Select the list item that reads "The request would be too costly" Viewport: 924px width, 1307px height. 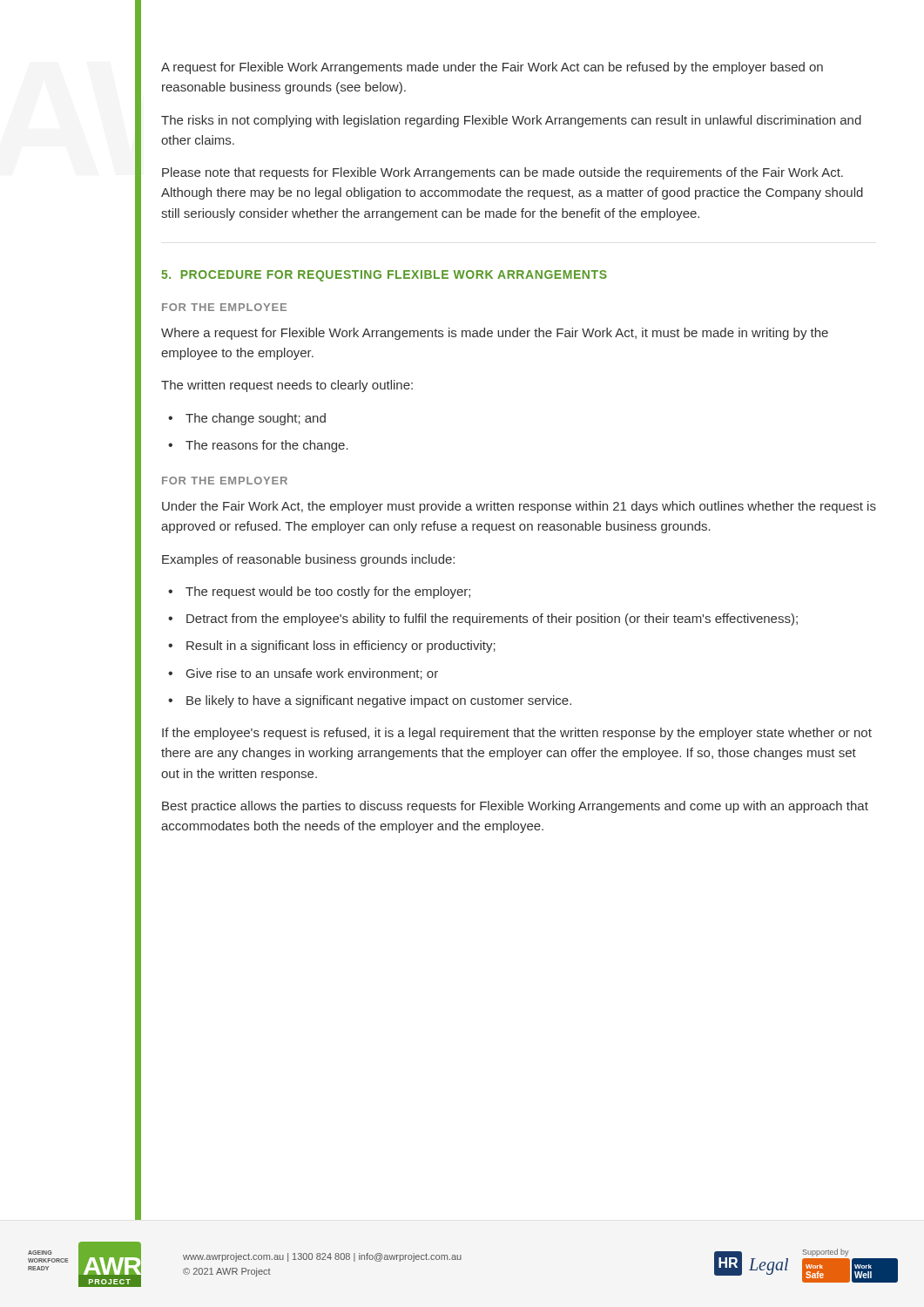(329, 591)
